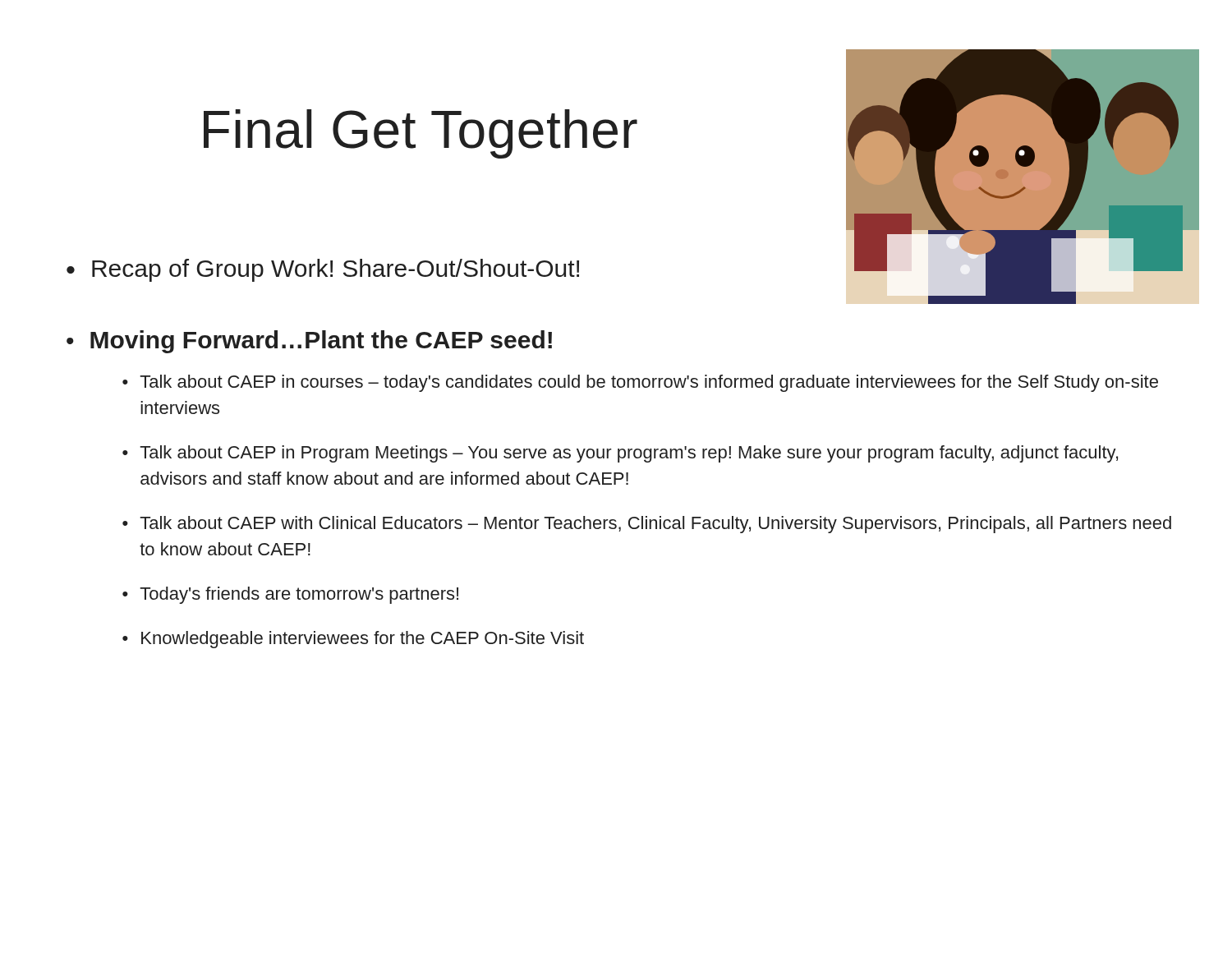Click where it says "• Today's friends are tomorrow's partners!"
This screenshot has width=1232, height=953.
[x=291, y=594]
